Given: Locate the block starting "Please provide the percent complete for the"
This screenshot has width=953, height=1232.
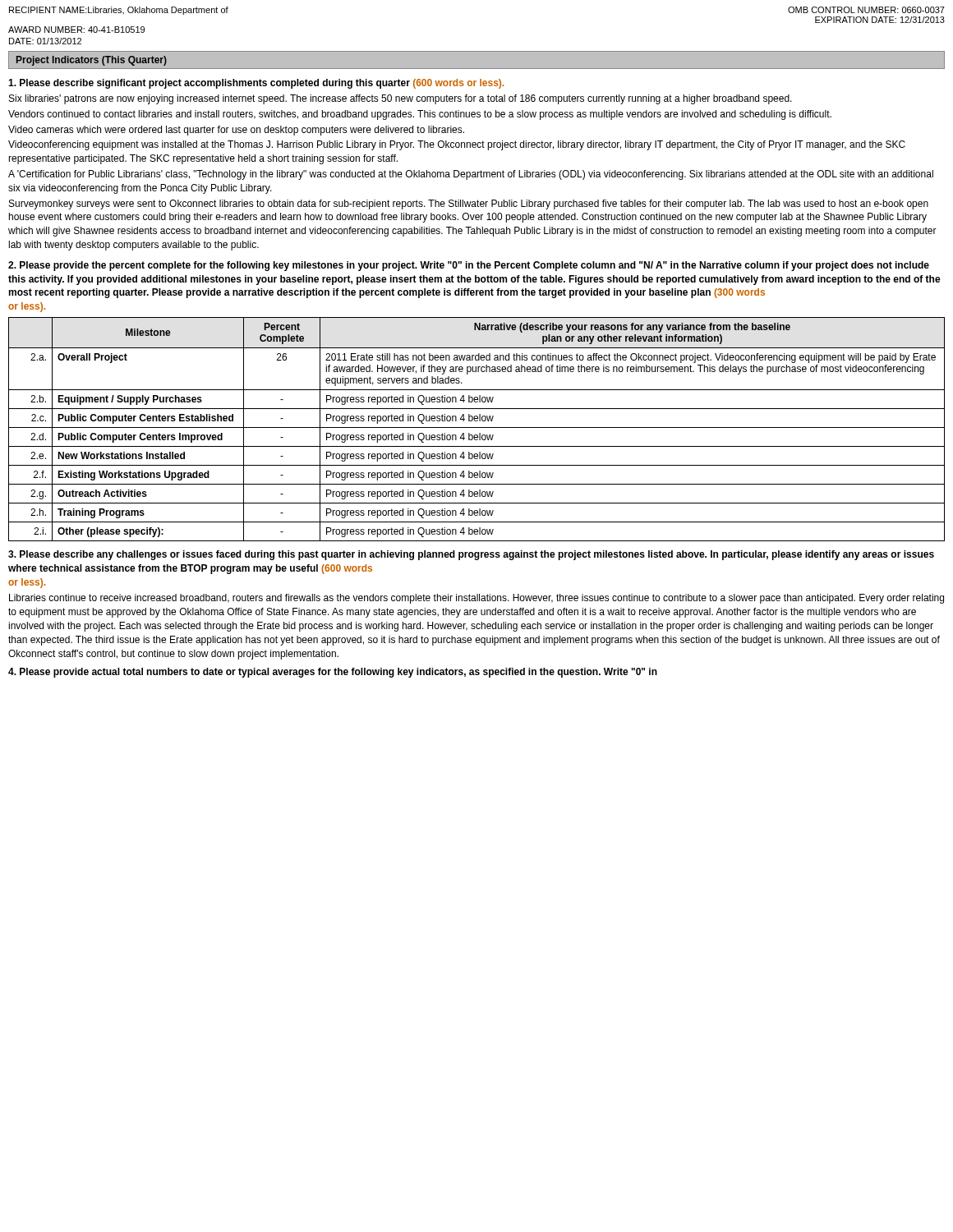Looking at the screenshot, I should coord(474,286).
